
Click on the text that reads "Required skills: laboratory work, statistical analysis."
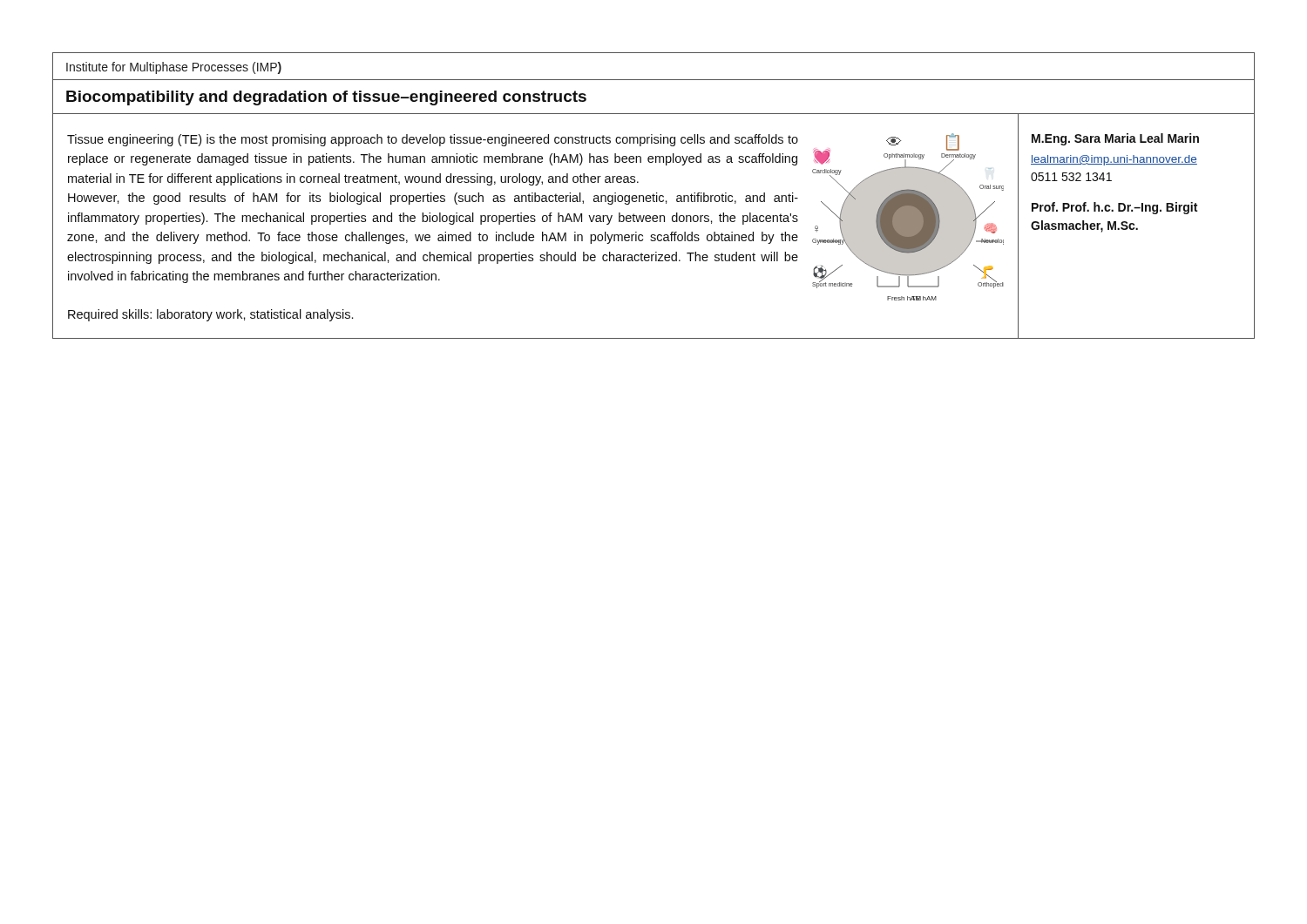211,314
